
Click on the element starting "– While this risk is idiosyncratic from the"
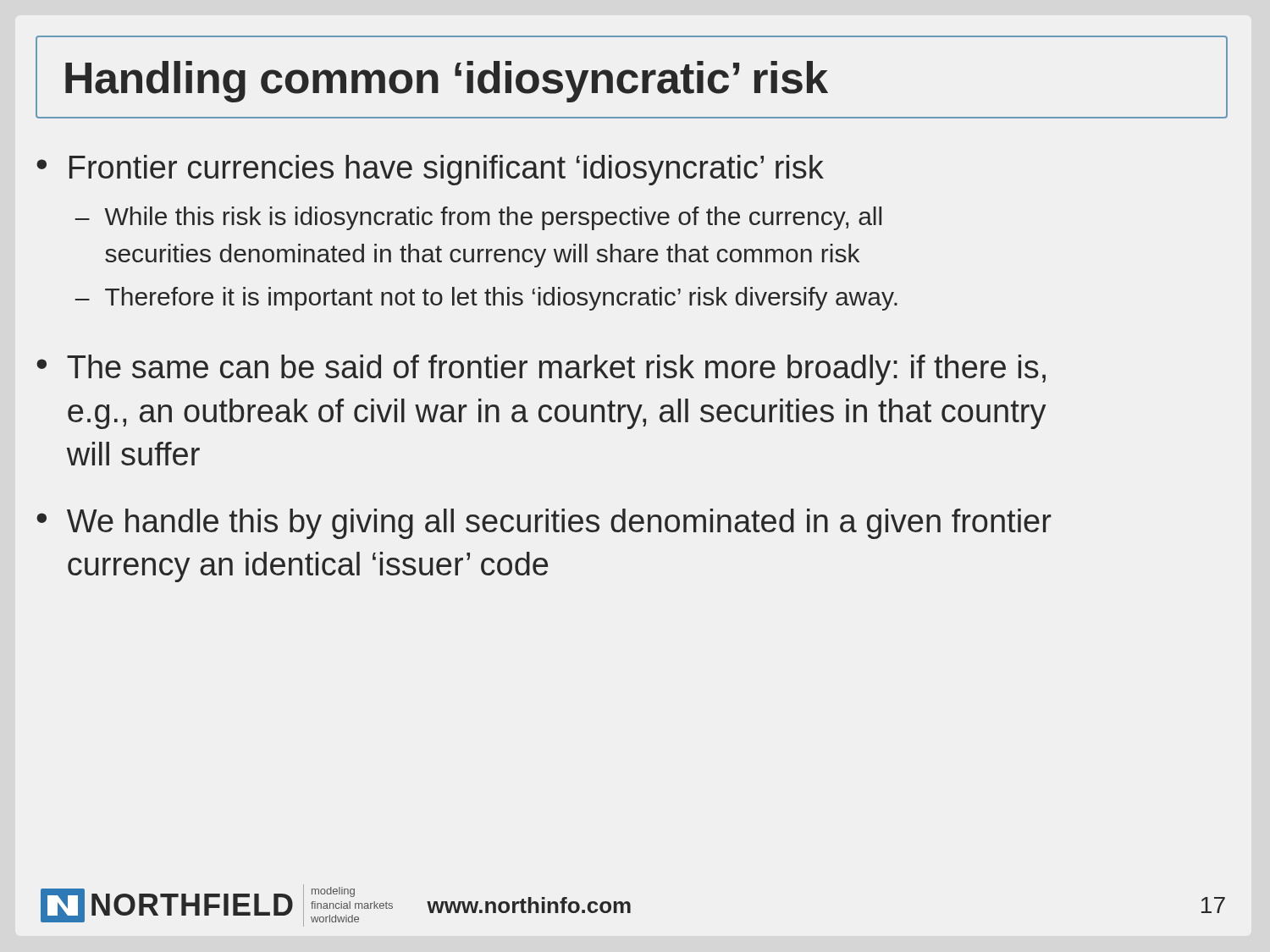[479, 235]
